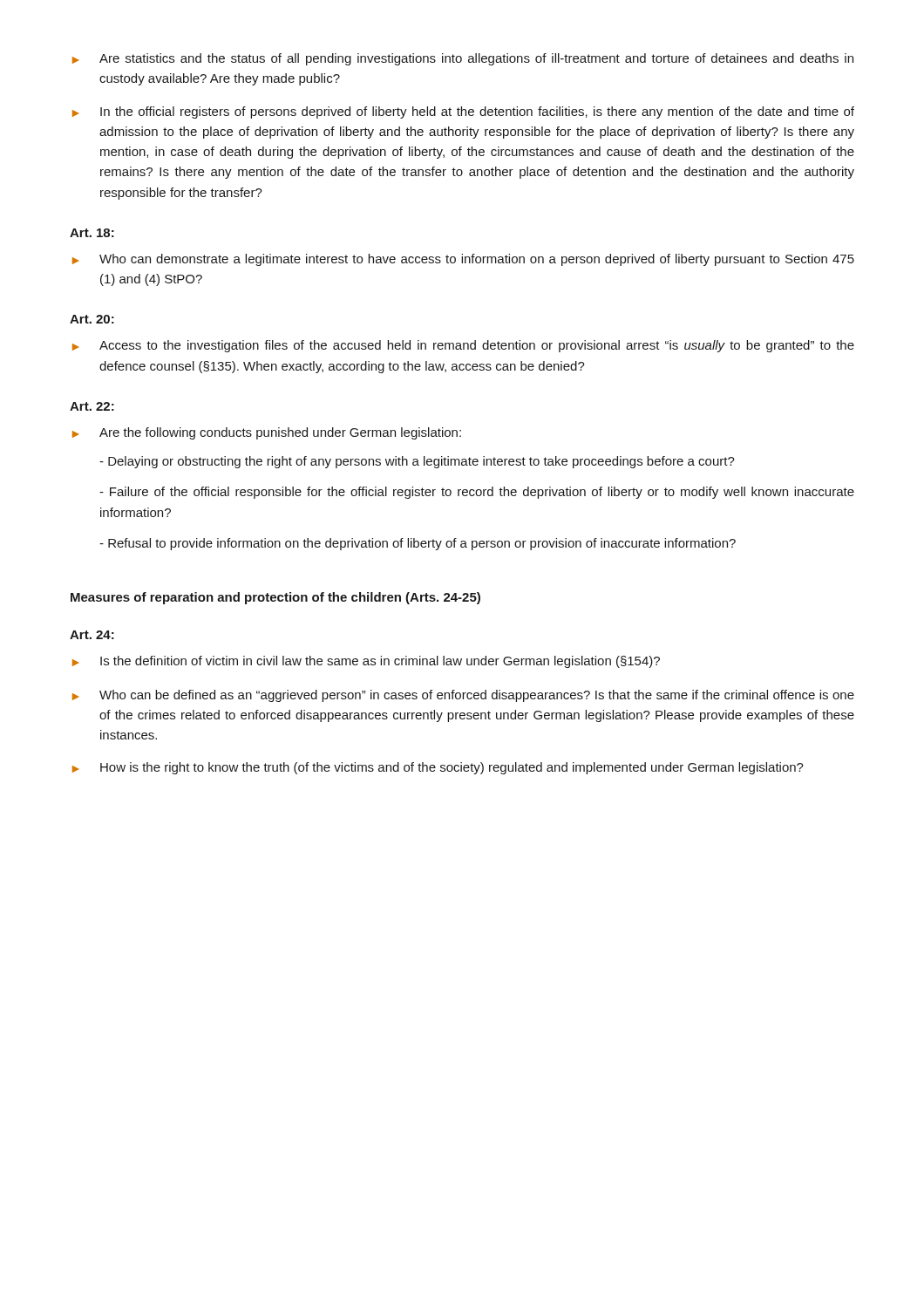Viewport: 924px width, 1308px height.
Task: Find the block on this page that starts "► Who can be"
Action: click(x=462, y=715)
